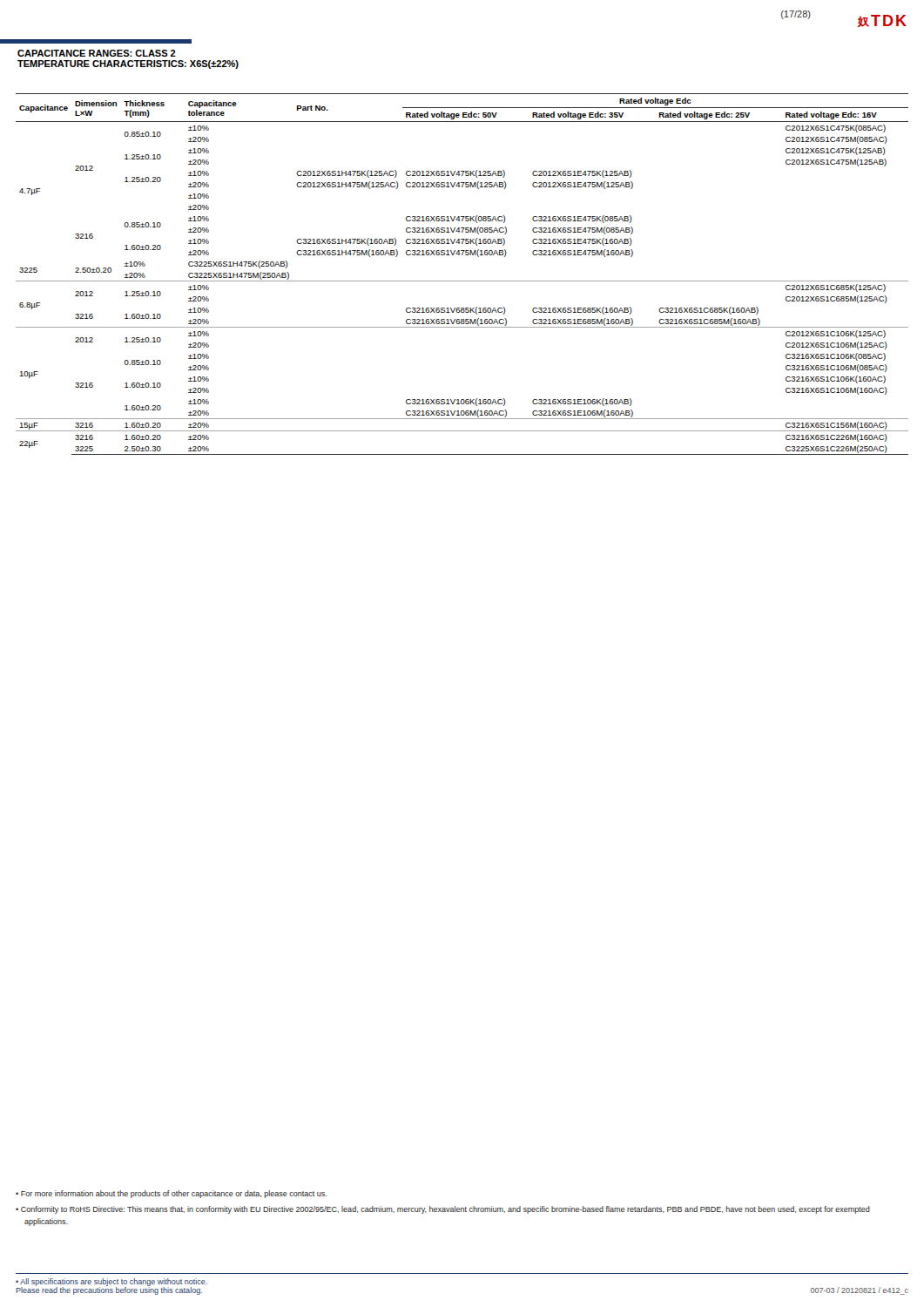Screen dimensions: 1307x924
Task: Locate the section header that says "CAPACITANCE RANGES: CLASS"
Action: click(x=128, y=58)
